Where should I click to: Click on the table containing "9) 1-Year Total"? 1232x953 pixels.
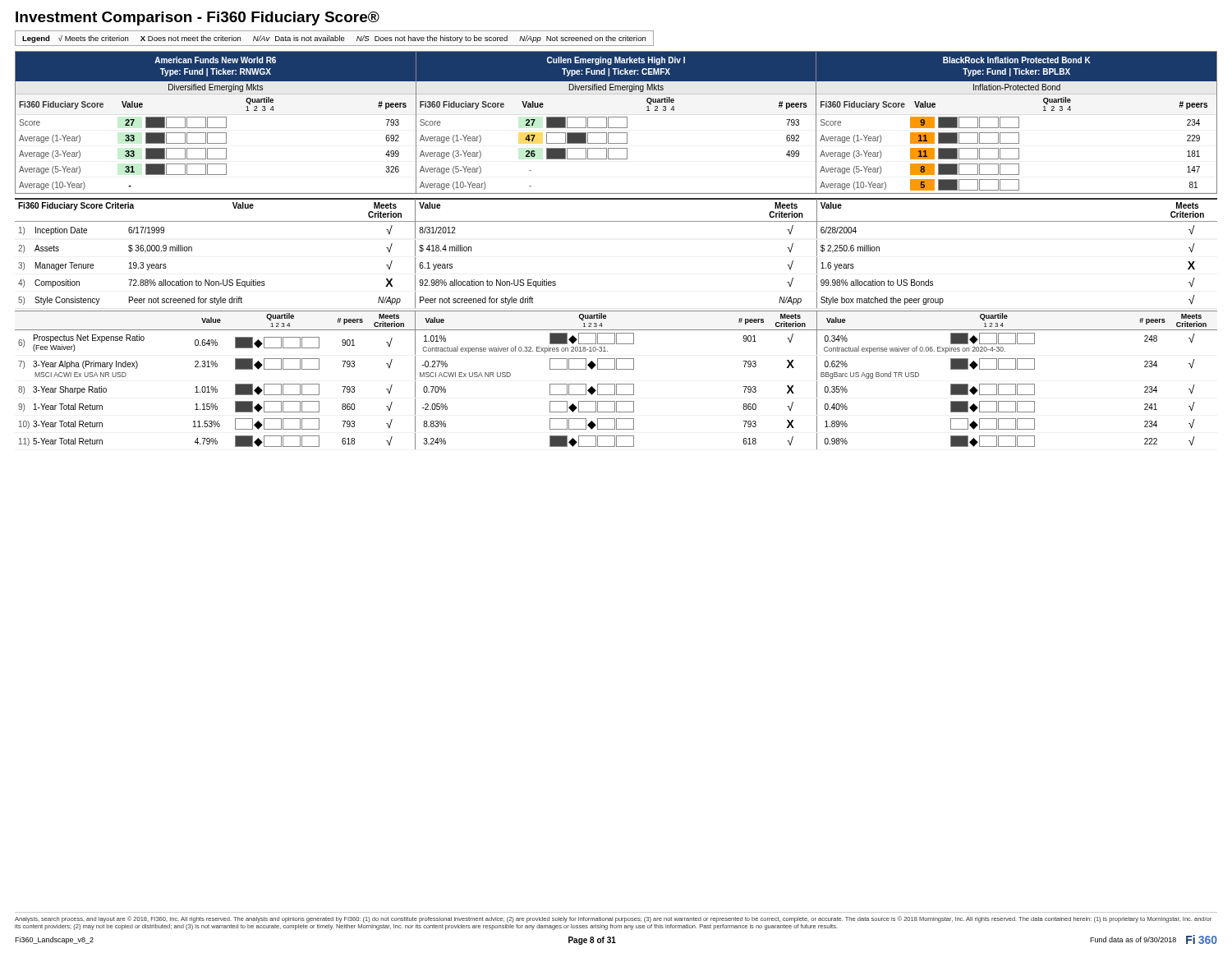616,407
